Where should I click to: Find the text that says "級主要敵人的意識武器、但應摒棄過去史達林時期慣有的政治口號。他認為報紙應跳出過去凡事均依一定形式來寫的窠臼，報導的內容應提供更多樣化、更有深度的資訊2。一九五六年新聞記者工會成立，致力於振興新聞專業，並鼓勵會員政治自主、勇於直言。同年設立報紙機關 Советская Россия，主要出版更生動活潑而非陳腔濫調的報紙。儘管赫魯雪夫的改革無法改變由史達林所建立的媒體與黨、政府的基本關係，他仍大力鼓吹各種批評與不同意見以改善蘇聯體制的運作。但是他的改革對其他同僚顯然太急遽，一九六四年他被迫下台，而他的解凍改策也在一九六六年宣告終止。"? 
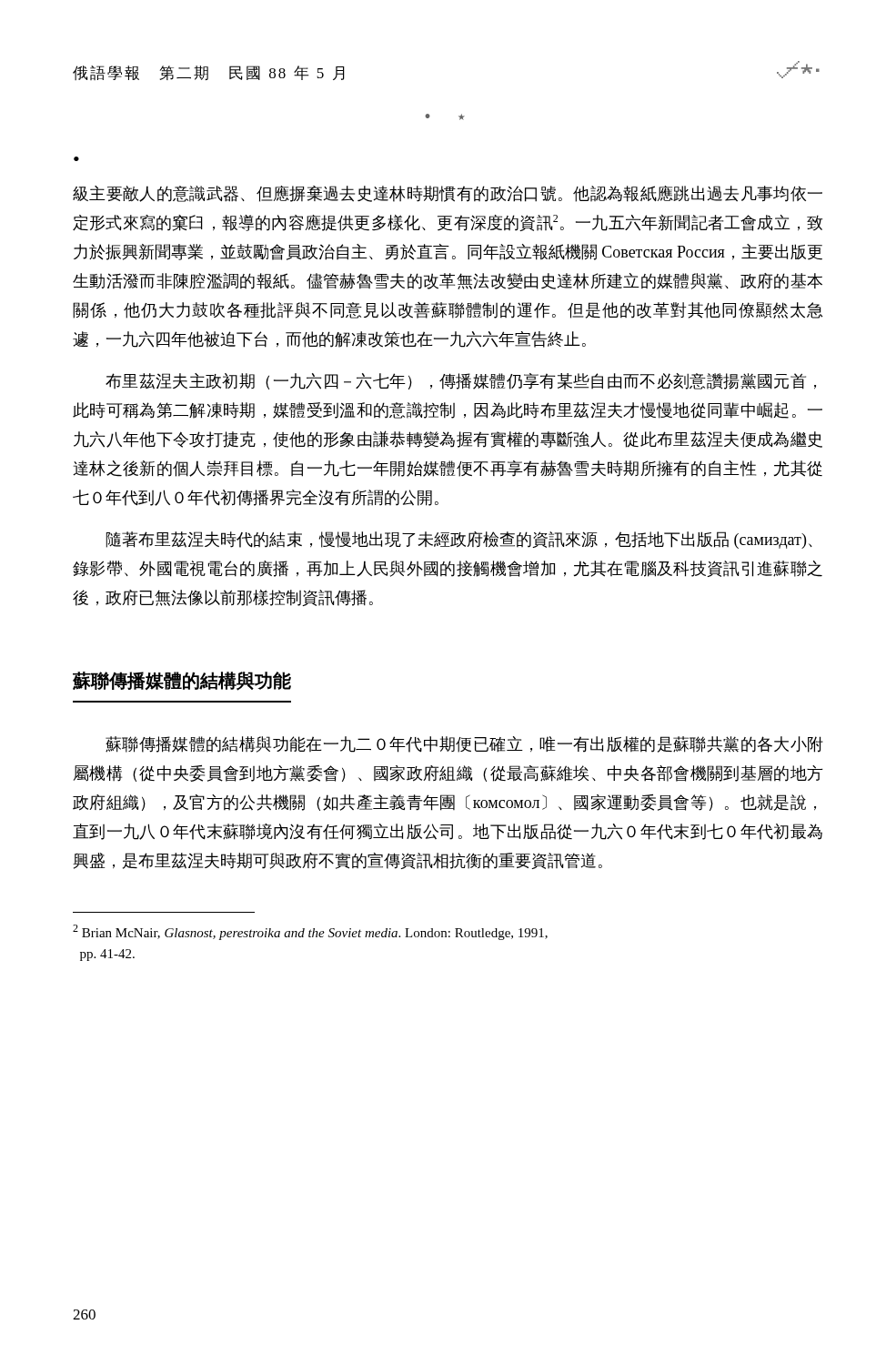[448, 266]
